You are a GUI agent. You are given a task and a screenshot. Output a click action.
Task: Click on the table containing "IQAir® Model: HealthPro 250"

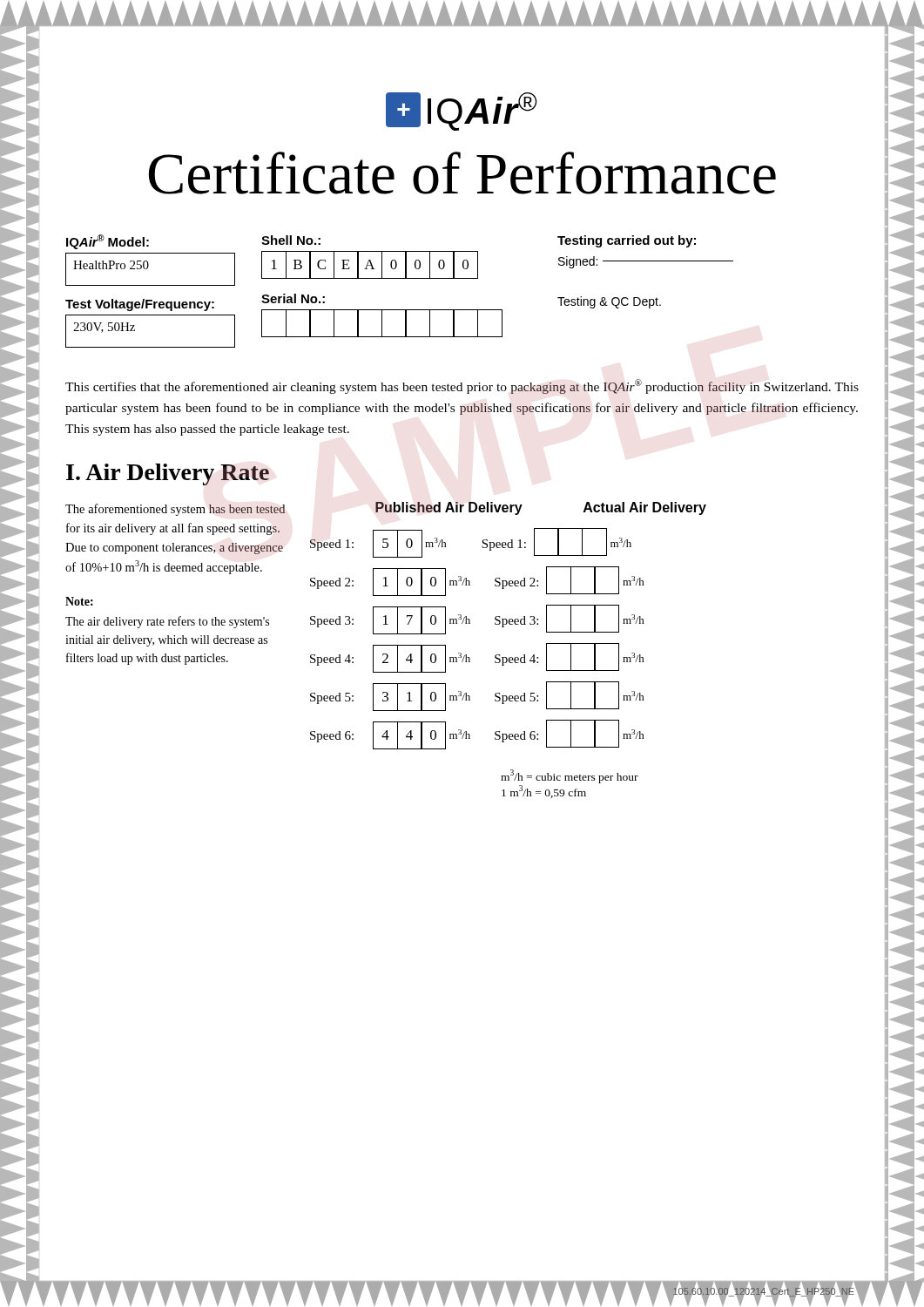tap(462, 295)
